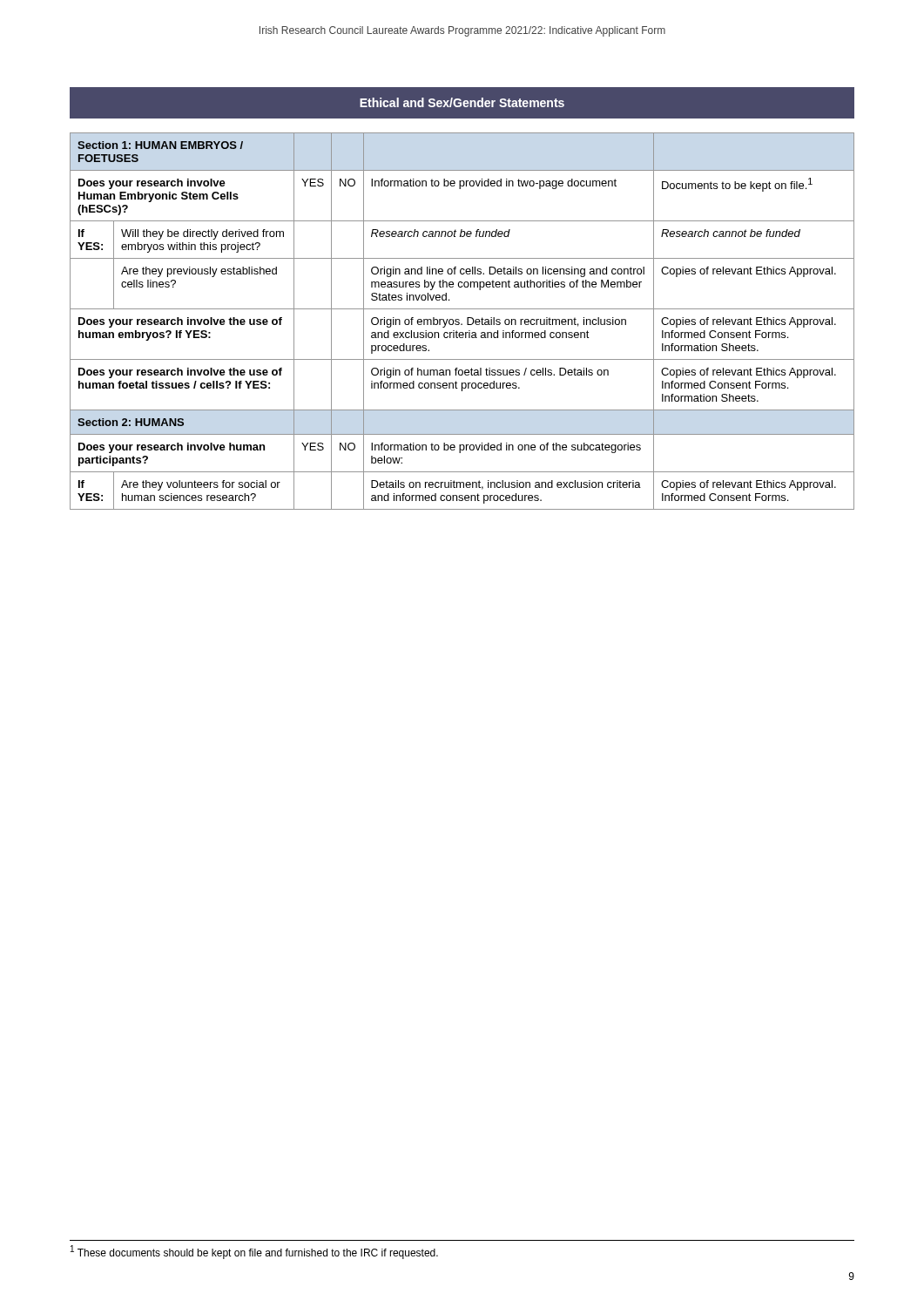924x1307 pixels.
Task: Click on the element starting "1 These documents should be kept on file"
Action: (254, 1252)
